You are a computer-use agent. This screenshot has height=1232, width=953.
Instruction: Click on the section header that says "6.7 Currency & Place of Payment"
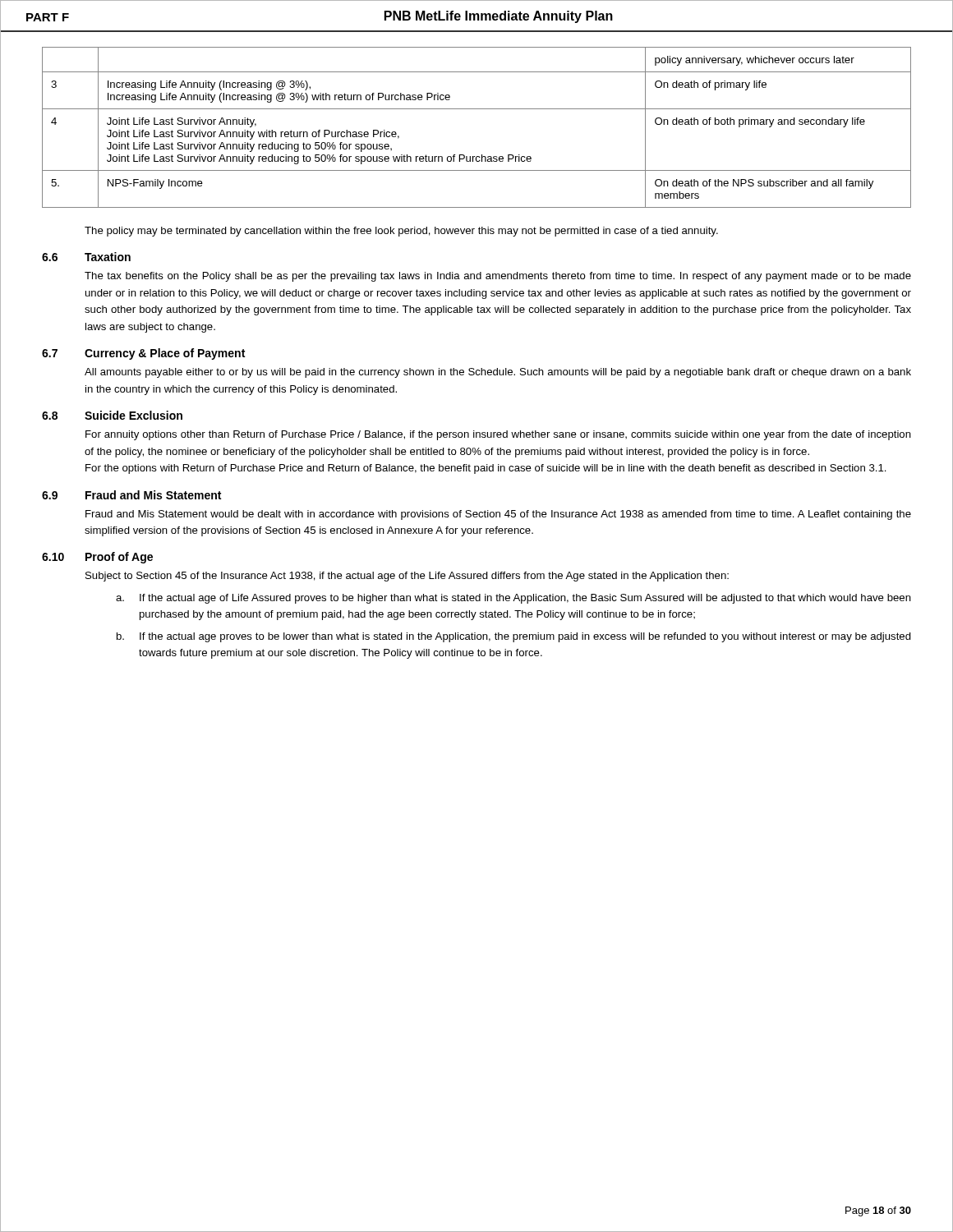click(144, 353)
